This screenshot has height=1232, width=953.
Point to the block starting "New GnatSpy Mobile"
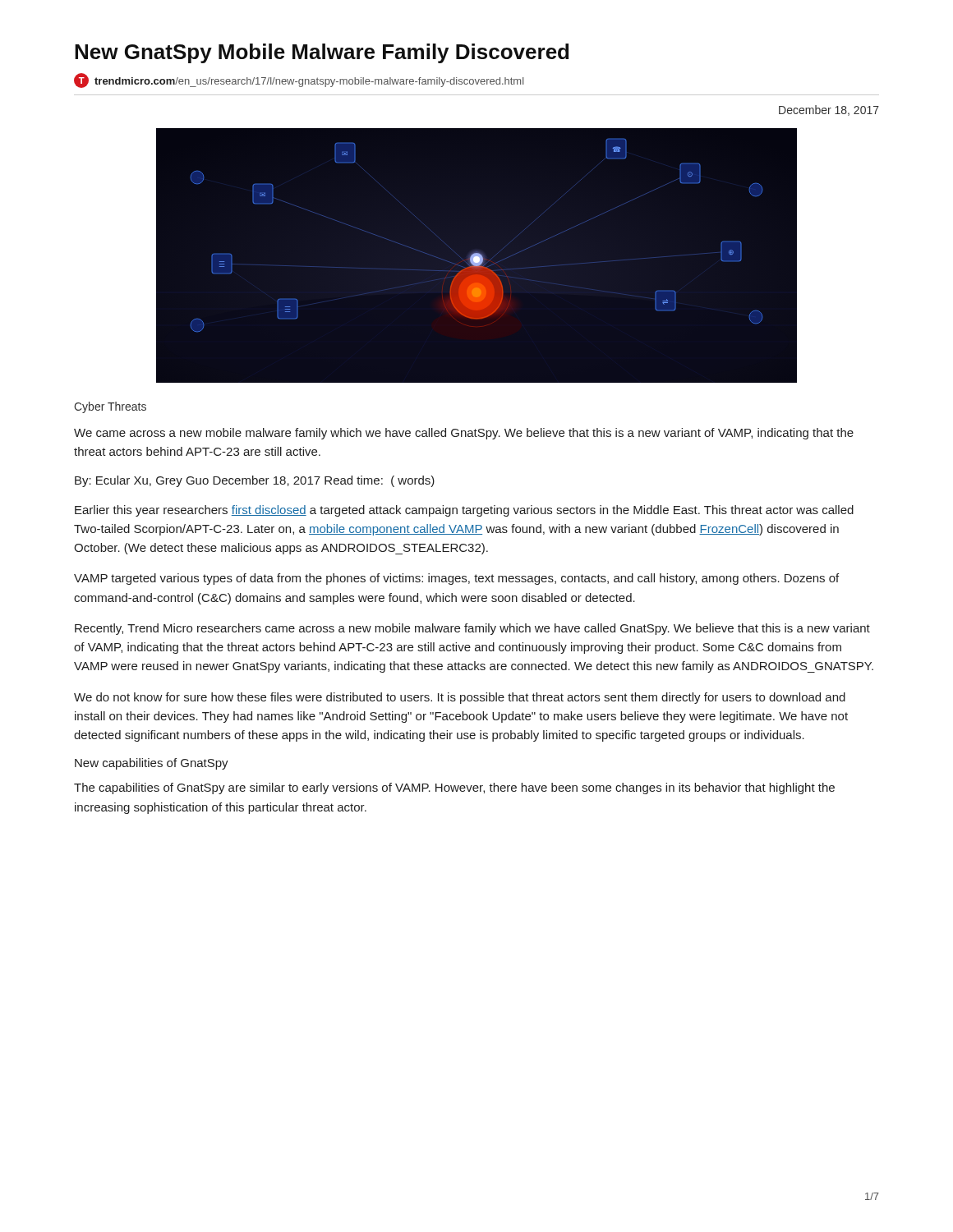[476, 64]
